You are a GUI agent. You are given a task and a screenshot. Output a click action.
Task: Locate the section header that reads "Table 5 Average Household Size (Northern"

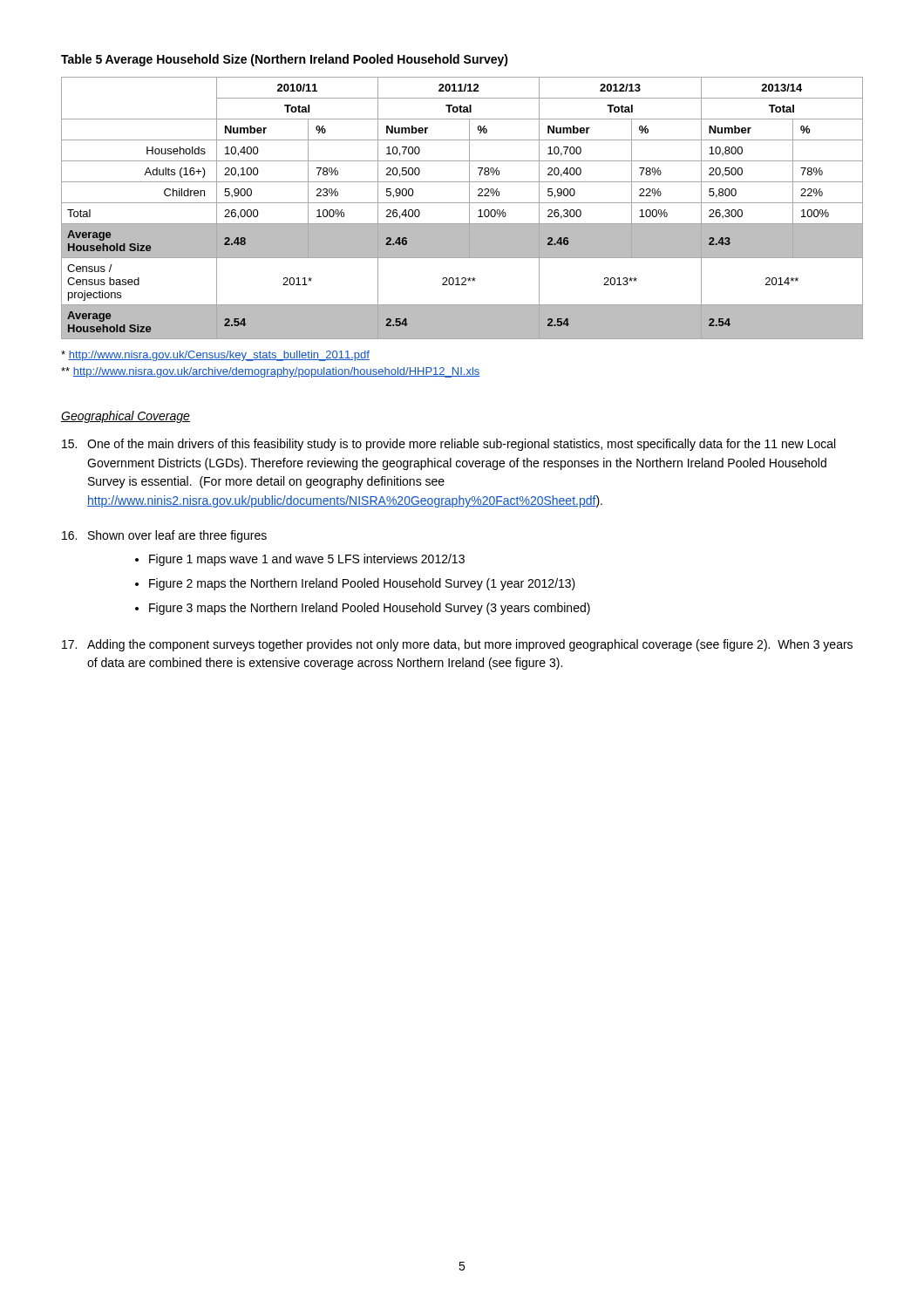(285, 59)
